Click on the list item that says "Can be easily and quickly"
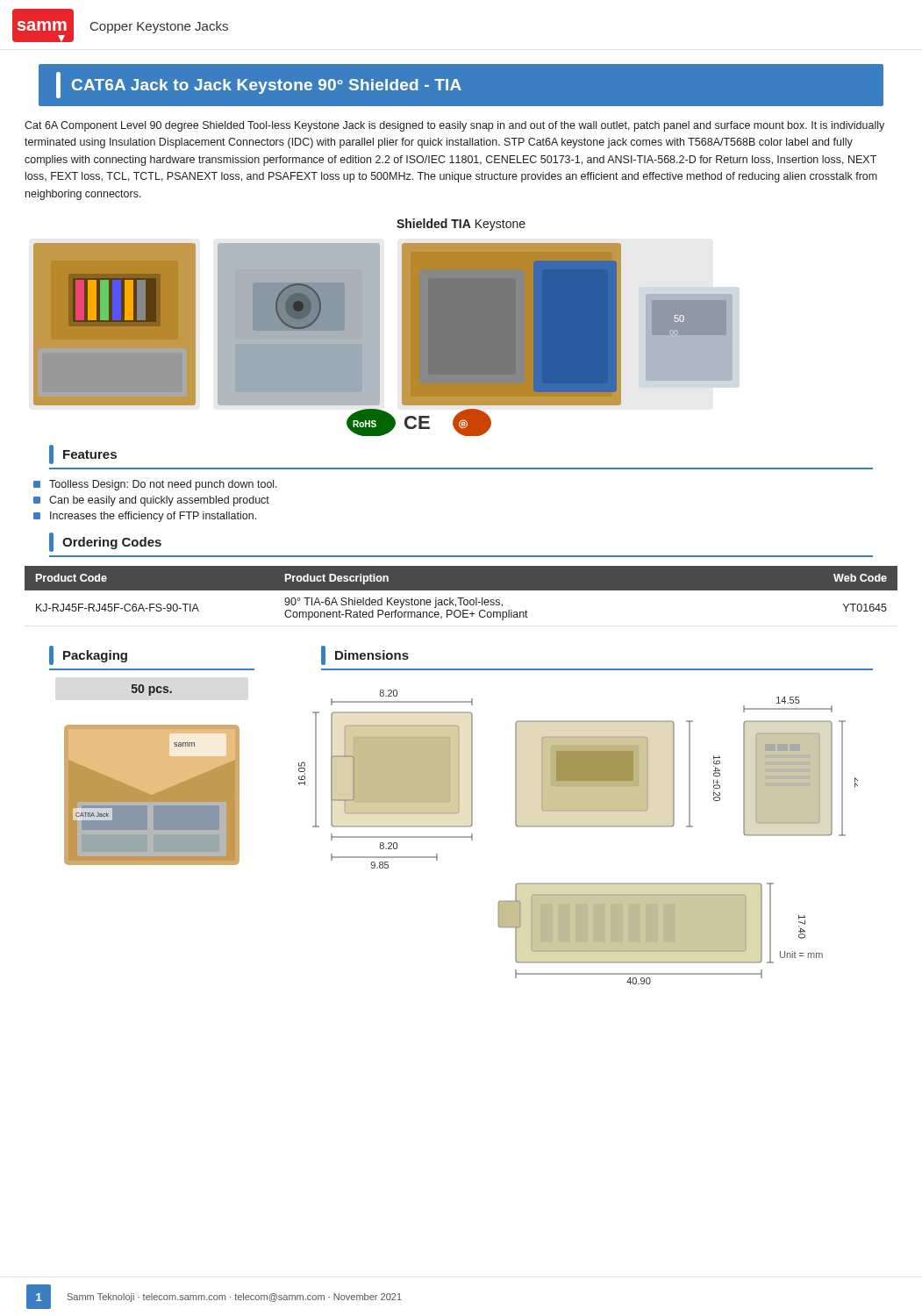Image resolution: width=922 pixels, height=1316 pixels. point(151,500)
